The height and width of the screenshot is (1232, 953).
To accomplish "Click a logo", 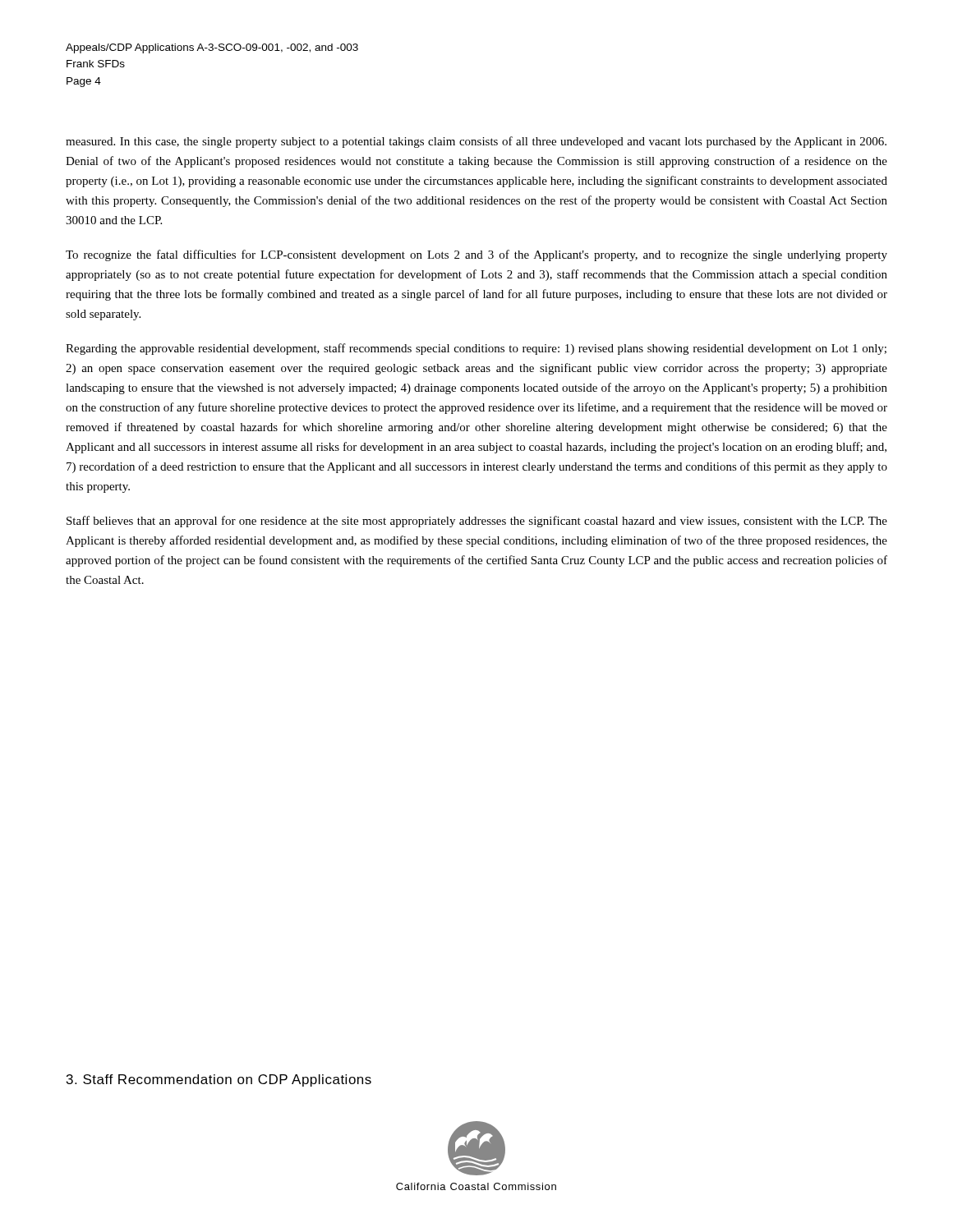I will click(476, 1155).
